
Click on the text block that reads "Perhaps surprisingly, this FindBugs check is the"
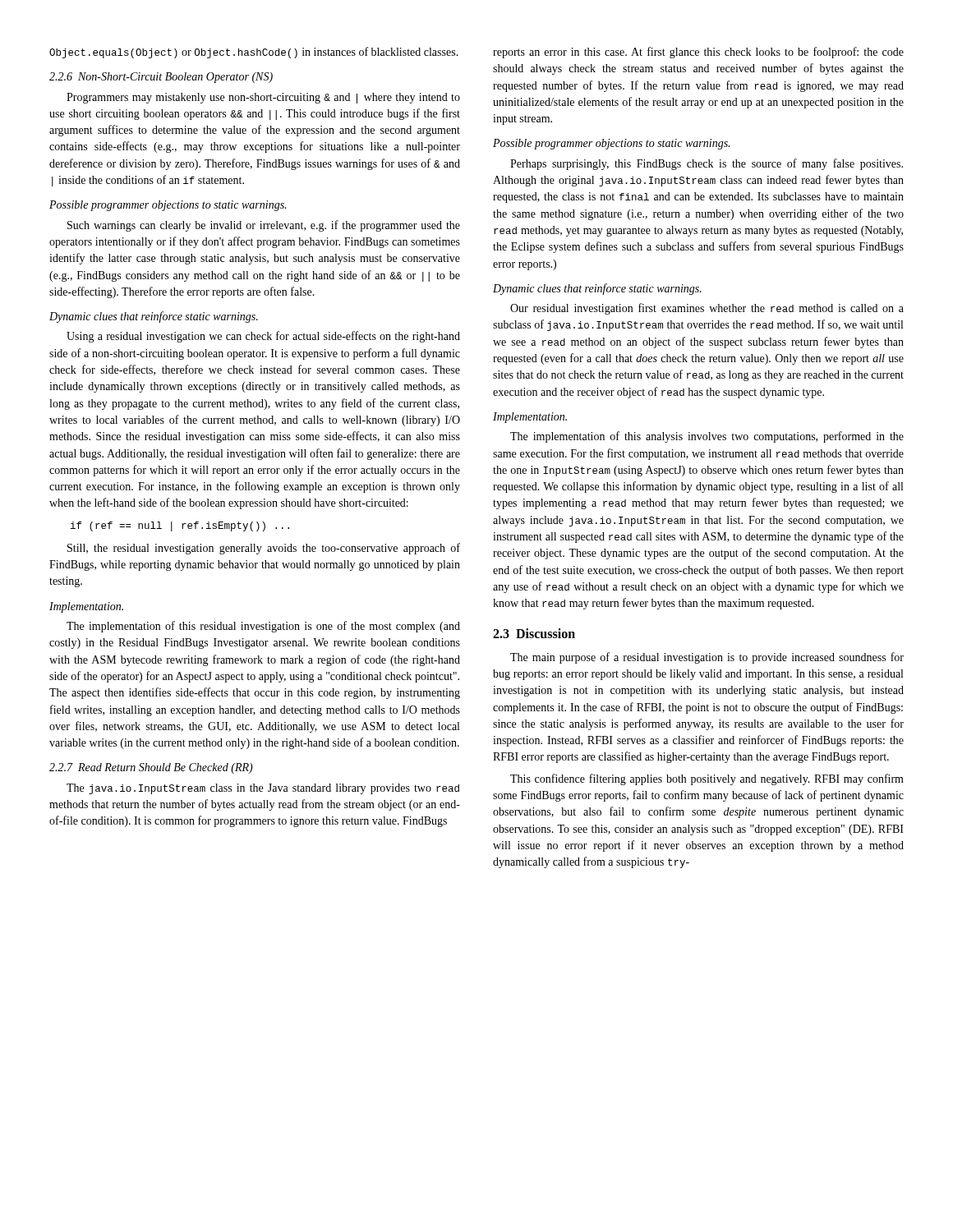[698, 214]
